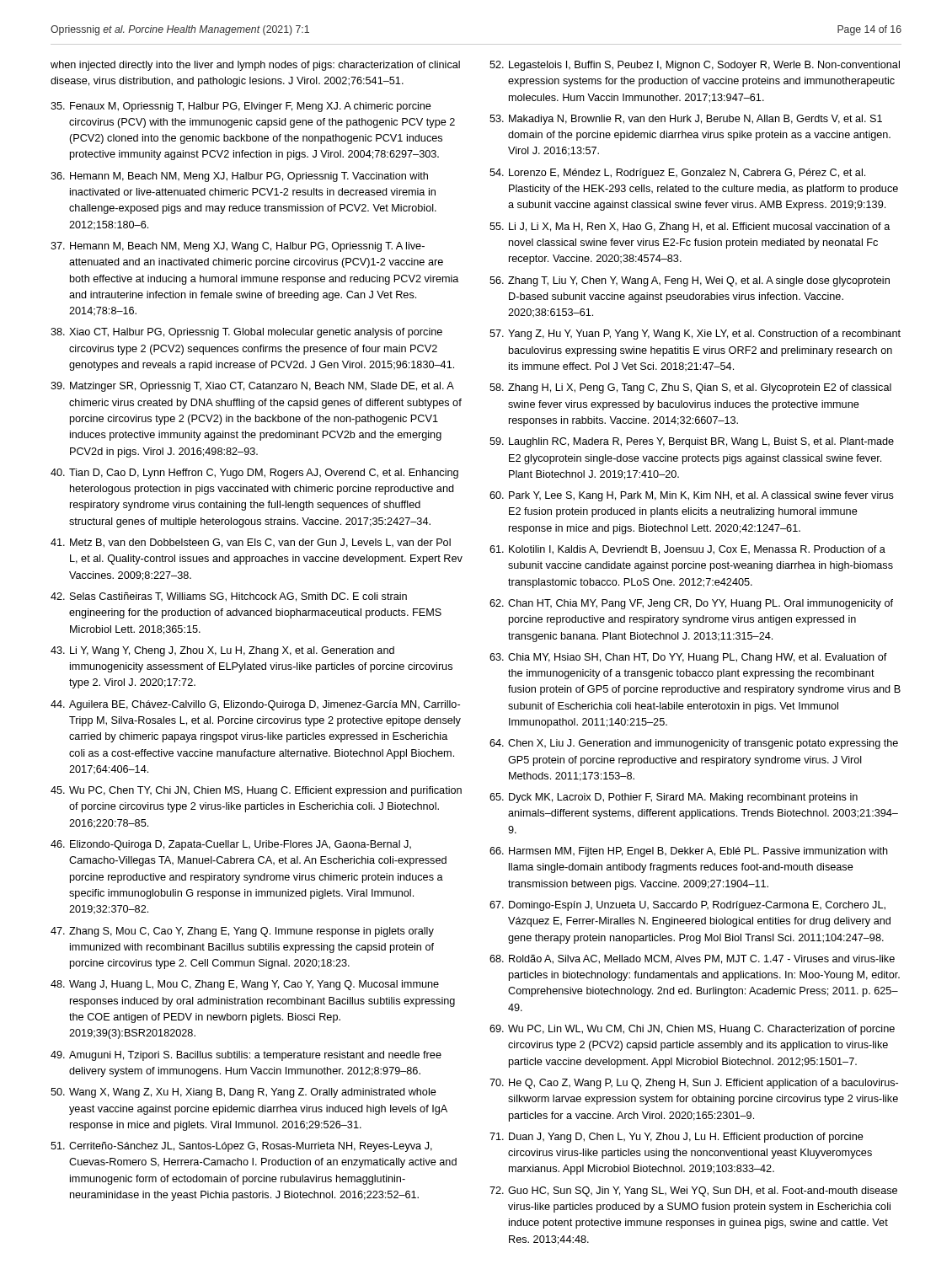Select the passage starting "36. Hemann M,"
This screenshot has height=1264, width=952.
[x=257, y=201]
